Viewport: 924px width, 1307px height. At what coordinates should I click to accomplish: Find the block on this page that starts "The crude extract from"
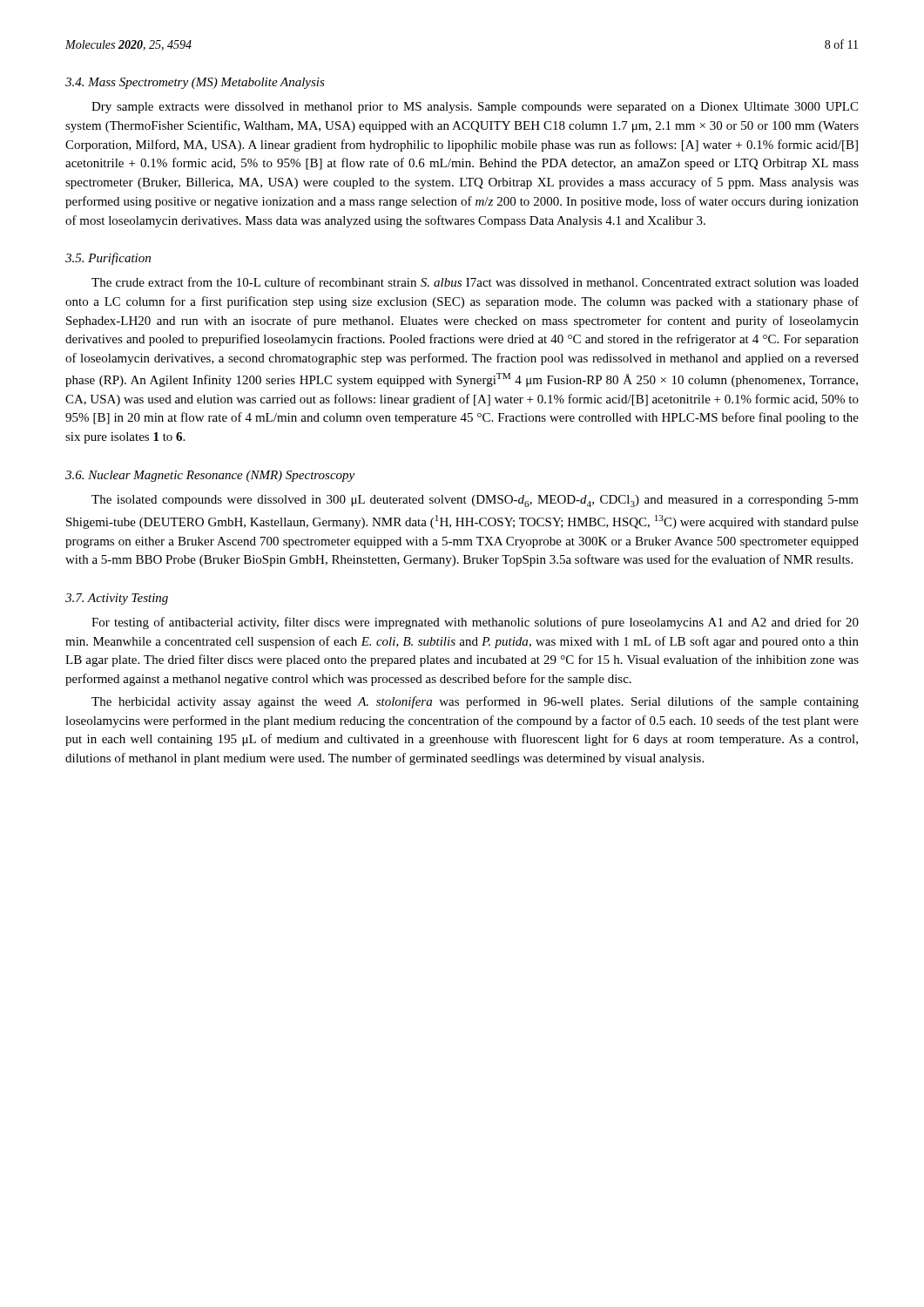(x=462, y=359)
